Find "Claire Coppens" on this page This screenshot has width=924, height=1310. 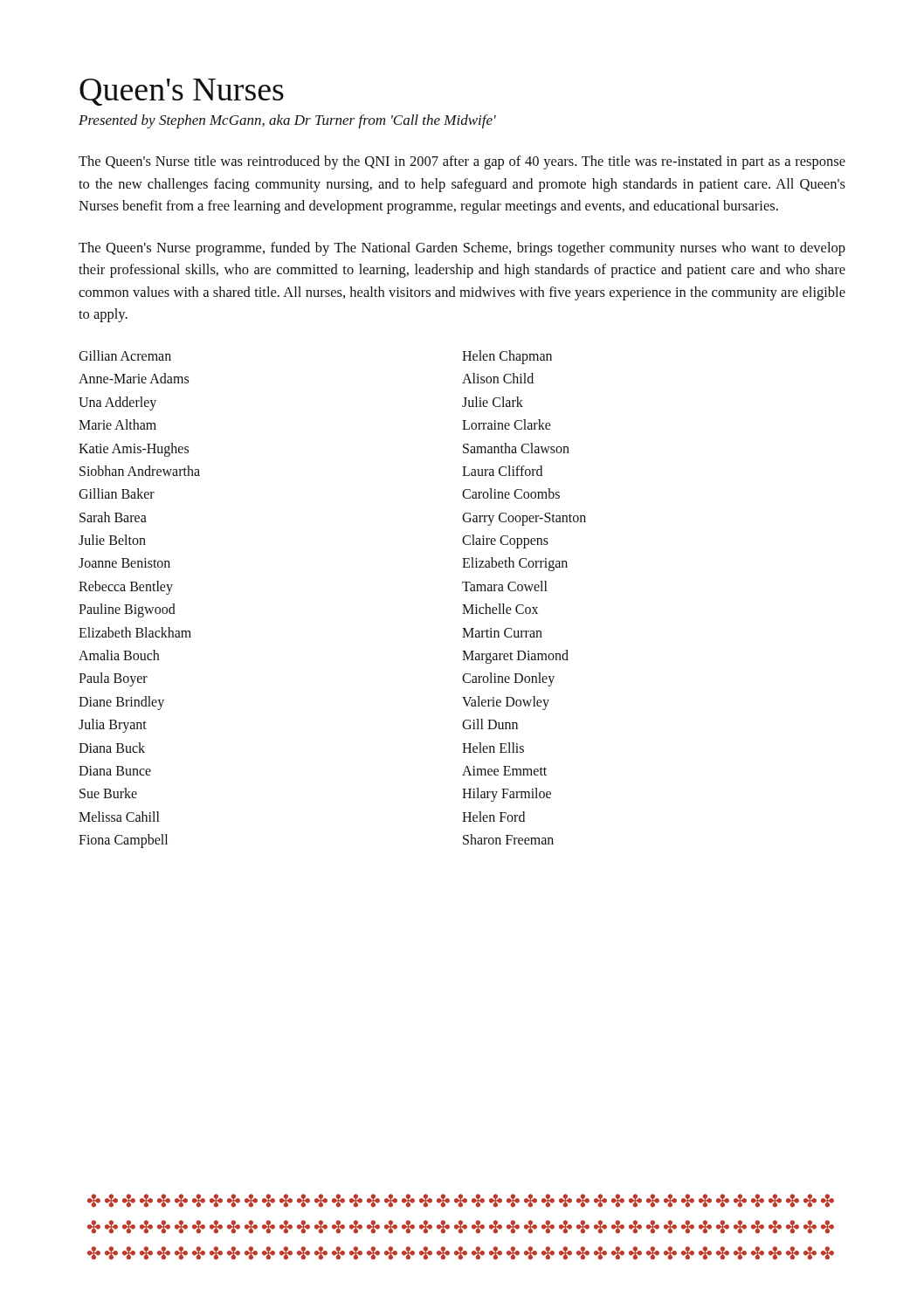coord(505,541)
